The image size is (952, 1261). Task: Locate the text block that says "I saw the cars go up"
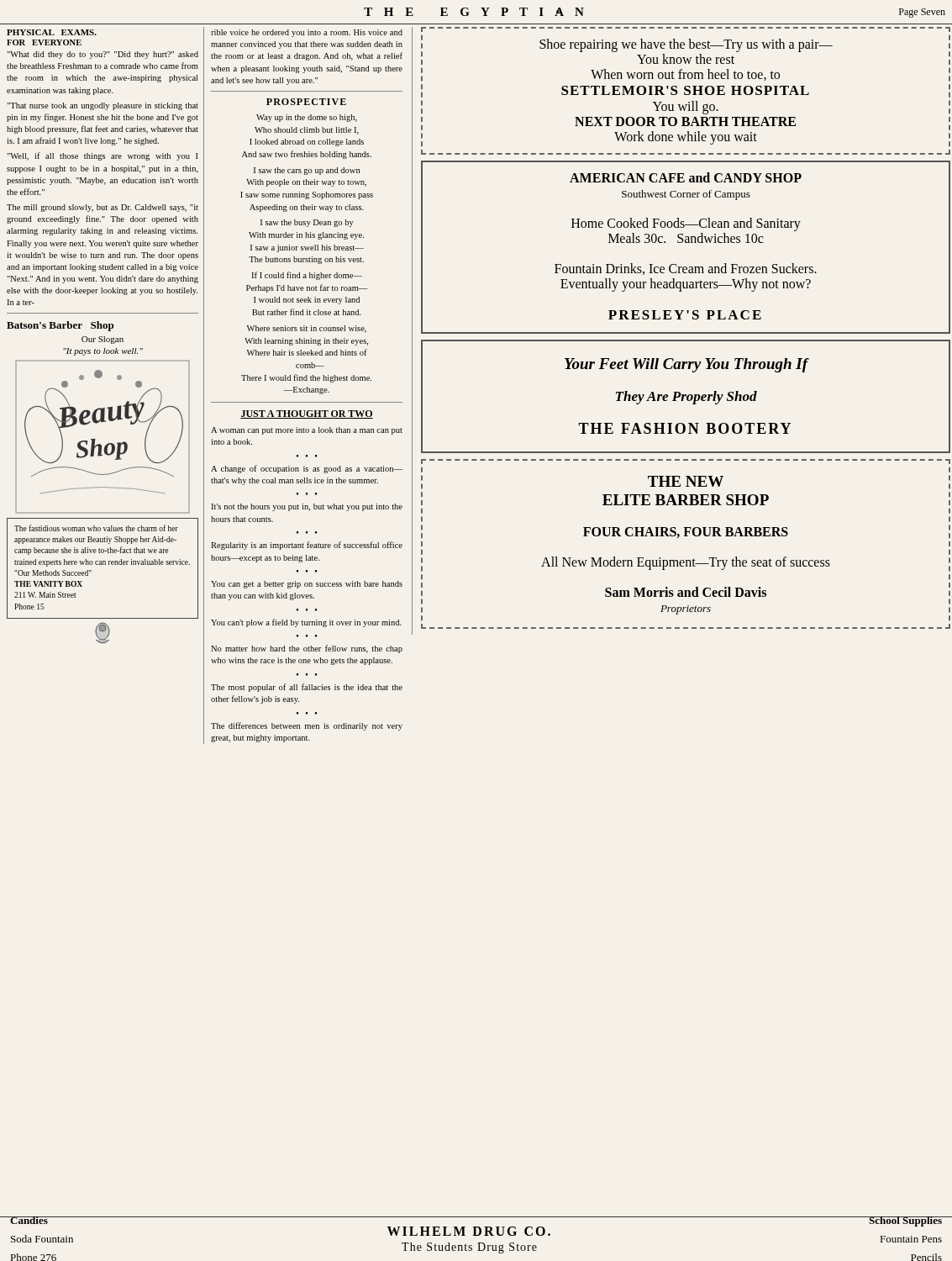(307, 188)
